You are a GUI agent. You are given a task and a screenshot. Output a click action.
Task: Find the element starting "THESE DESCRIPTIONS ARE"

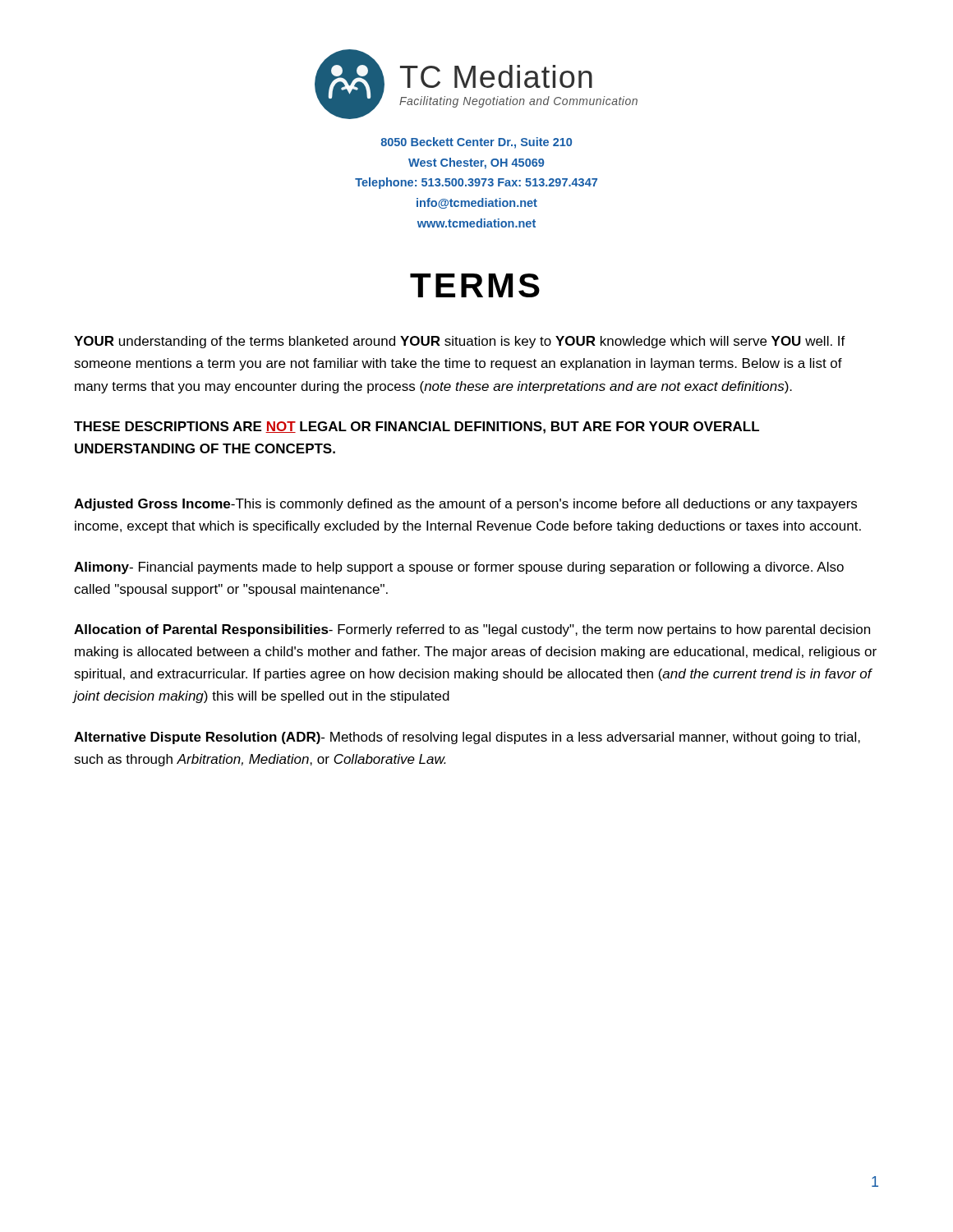pos(417,438)
